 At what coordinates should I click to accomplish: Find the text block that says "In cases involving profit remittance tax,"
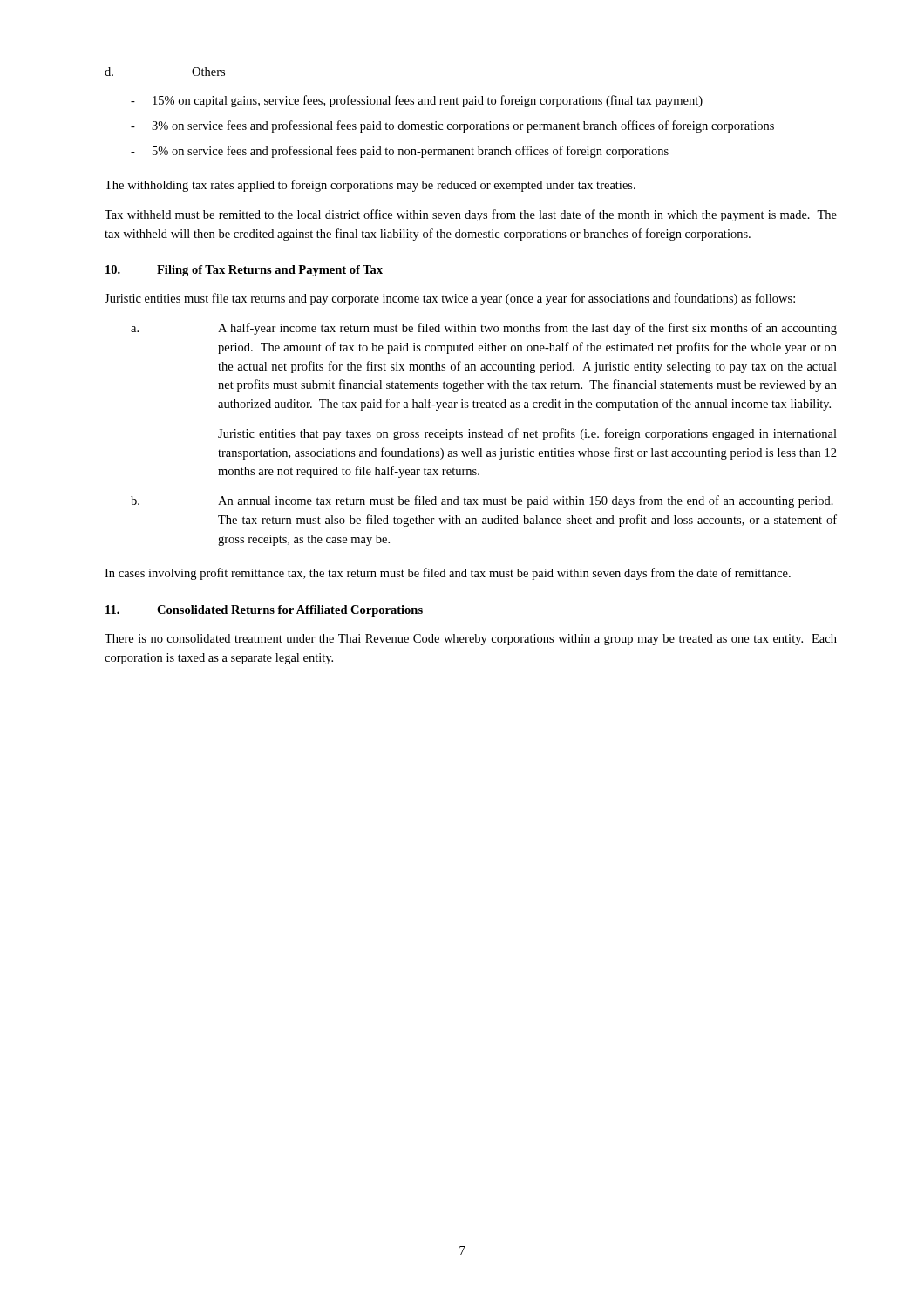tap(448, 573)
